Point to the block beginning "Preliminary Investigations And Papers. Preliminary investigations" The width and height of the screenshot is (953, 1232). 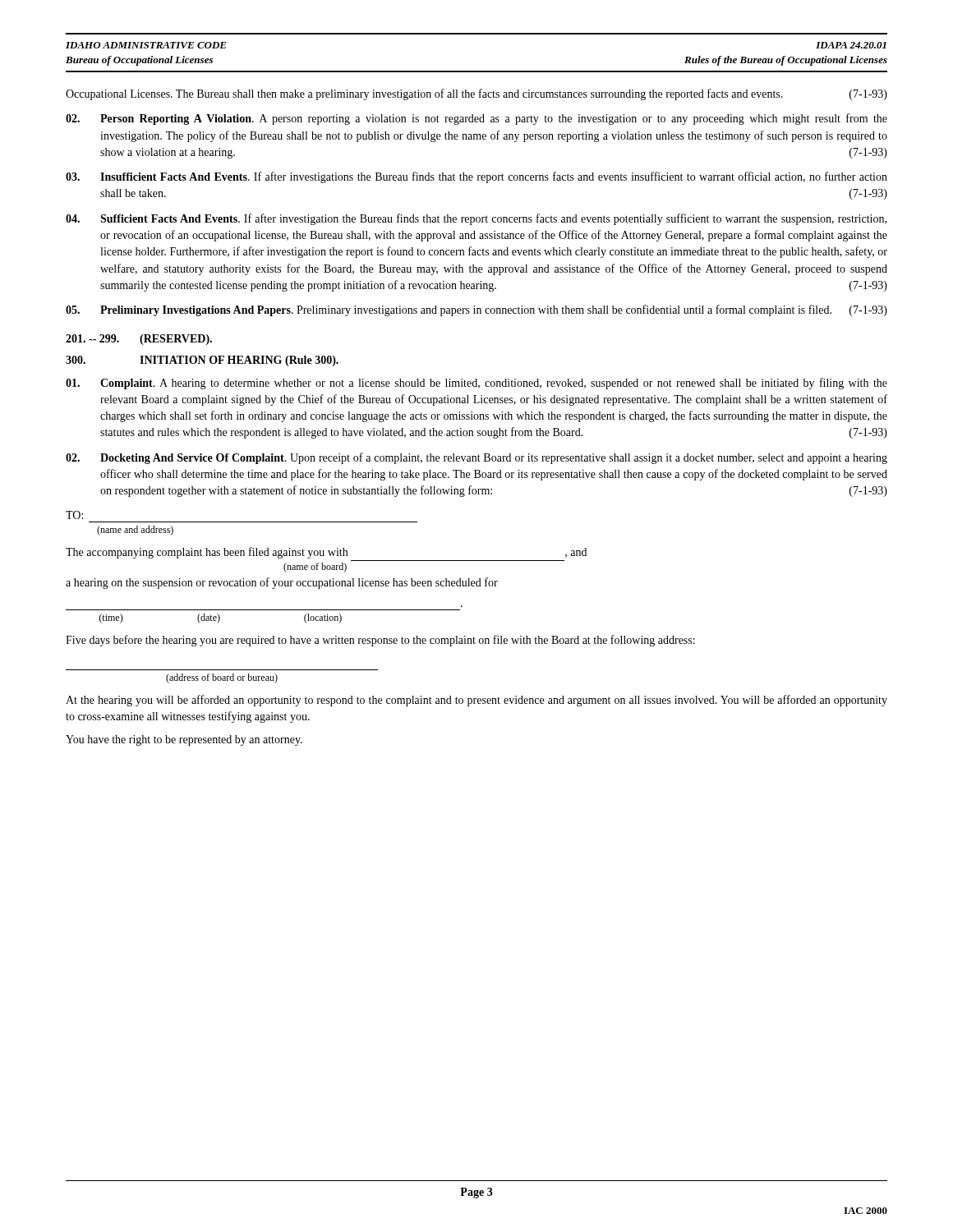click(476, 311)
